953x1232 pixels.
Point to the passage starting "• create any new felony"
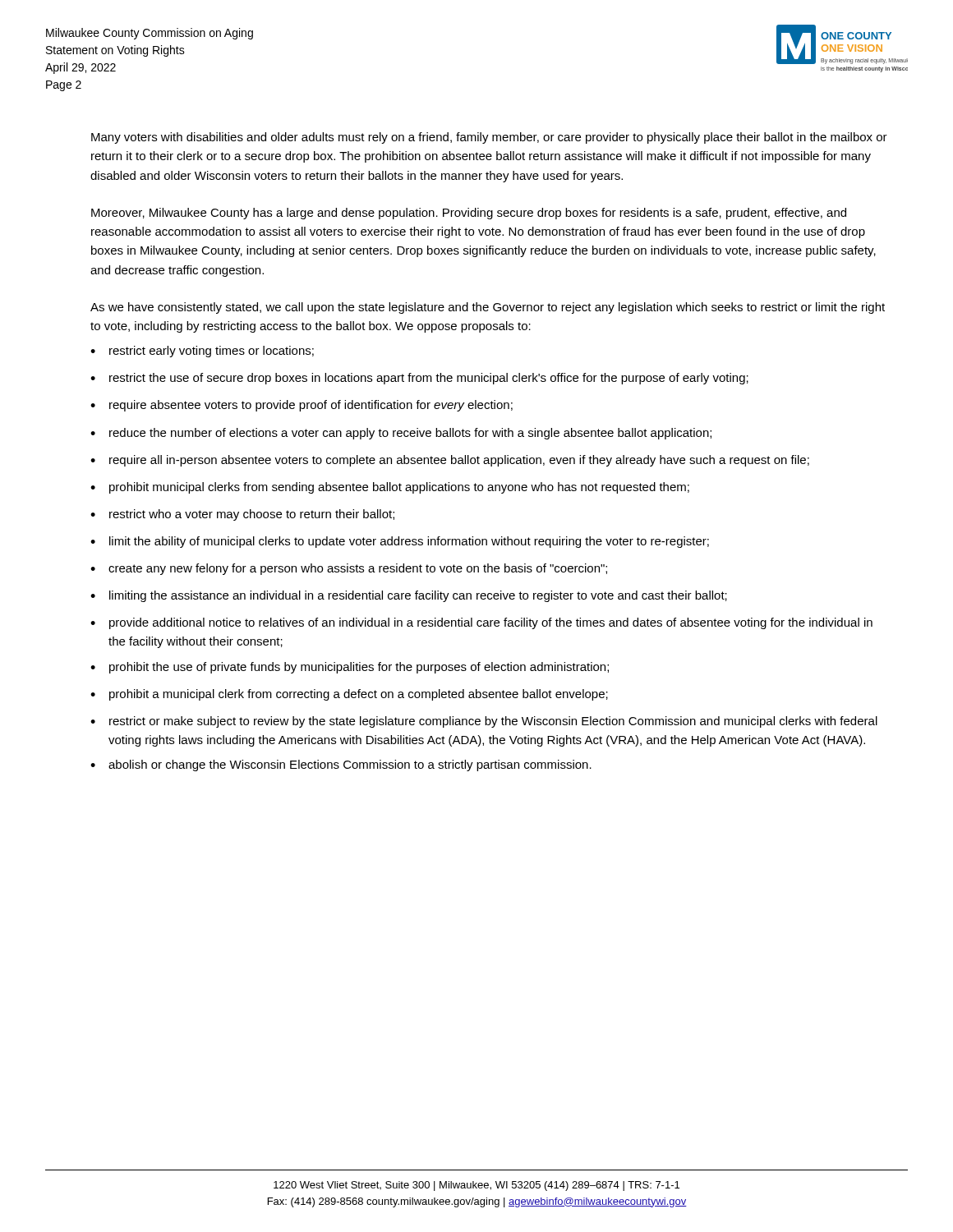[489, 569]
